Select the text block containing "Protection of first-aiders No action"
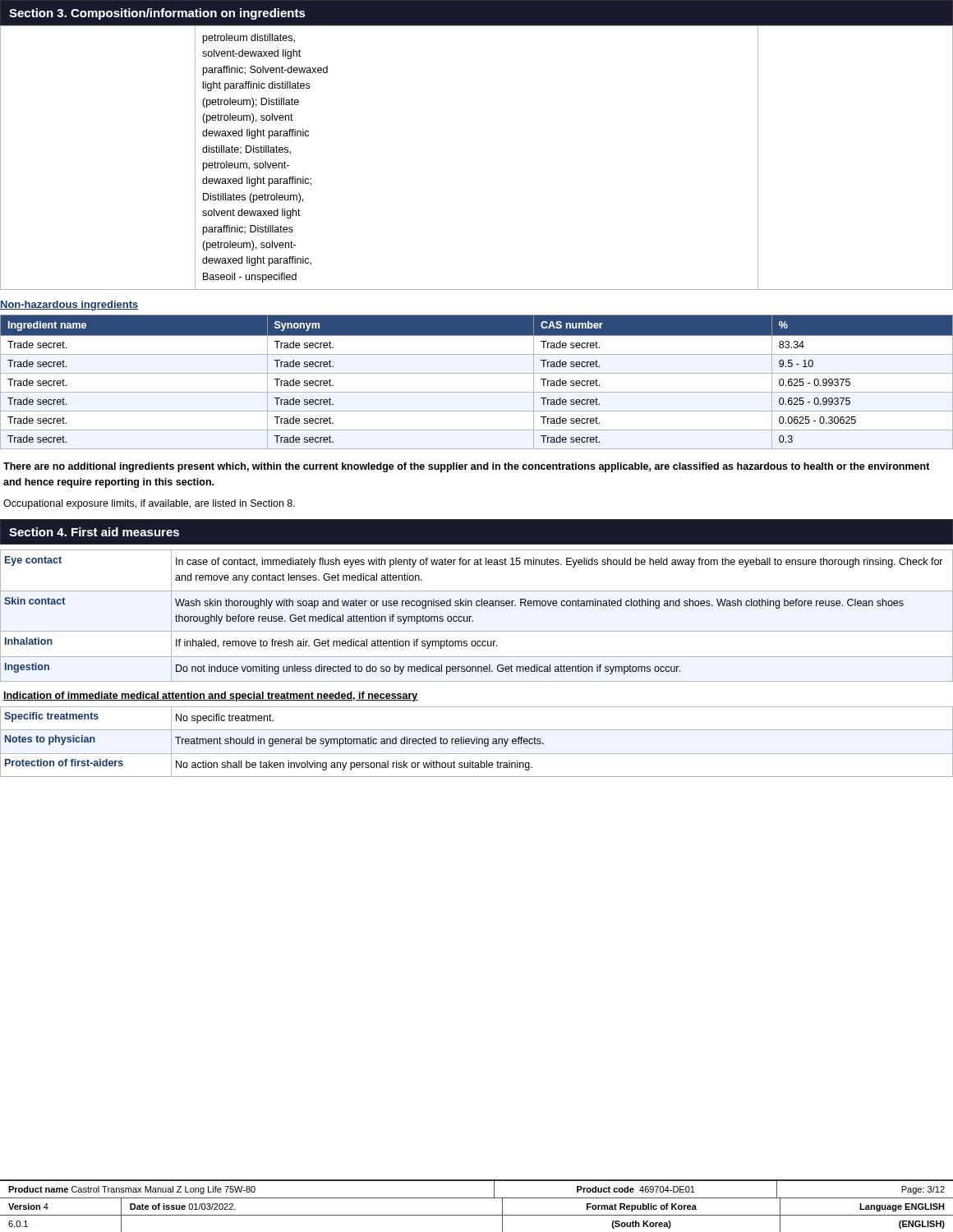 (476, 765)
